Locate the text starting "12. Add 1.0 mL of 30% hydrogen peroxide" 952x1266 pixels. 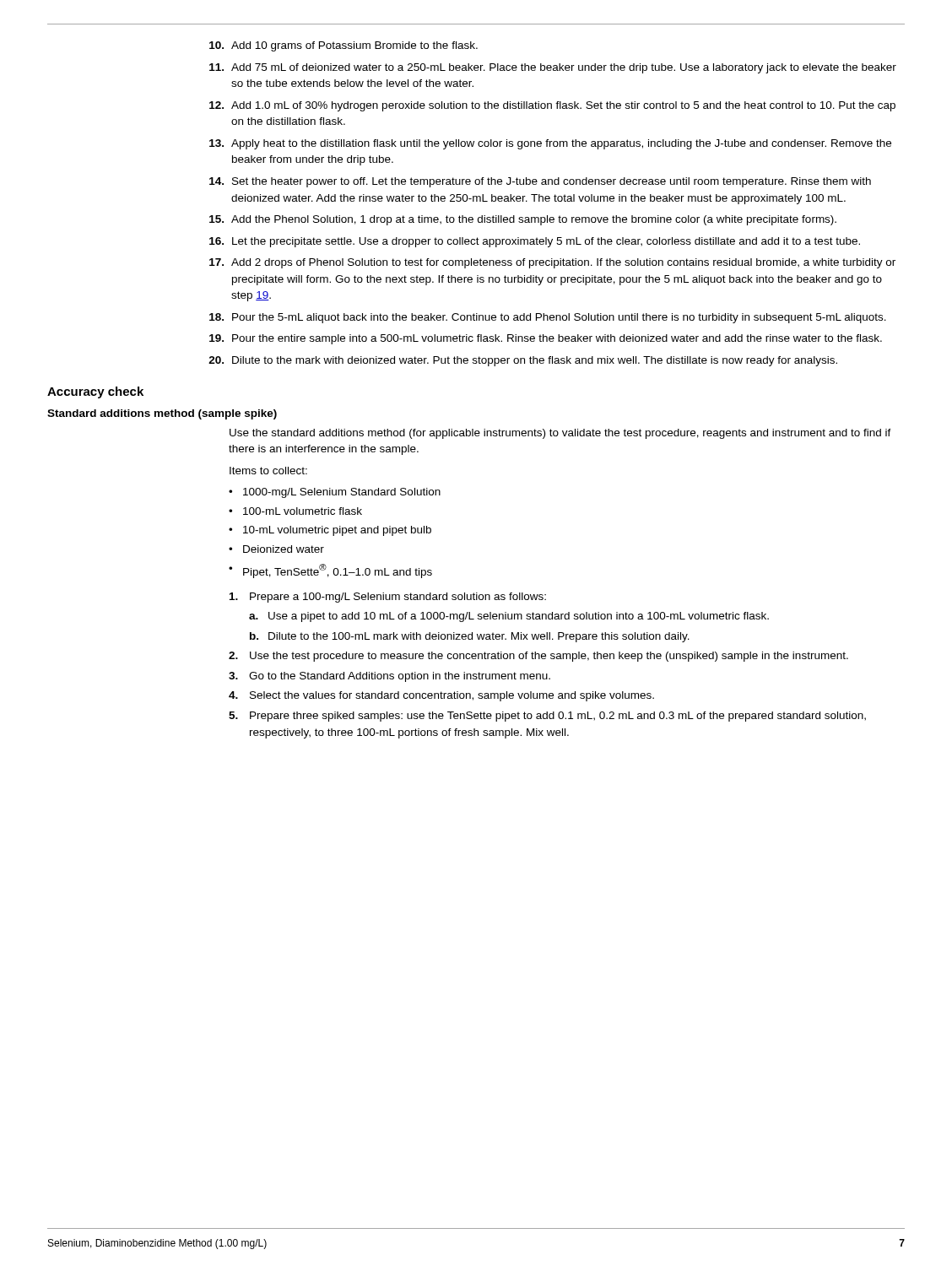[x=476, y=113]
